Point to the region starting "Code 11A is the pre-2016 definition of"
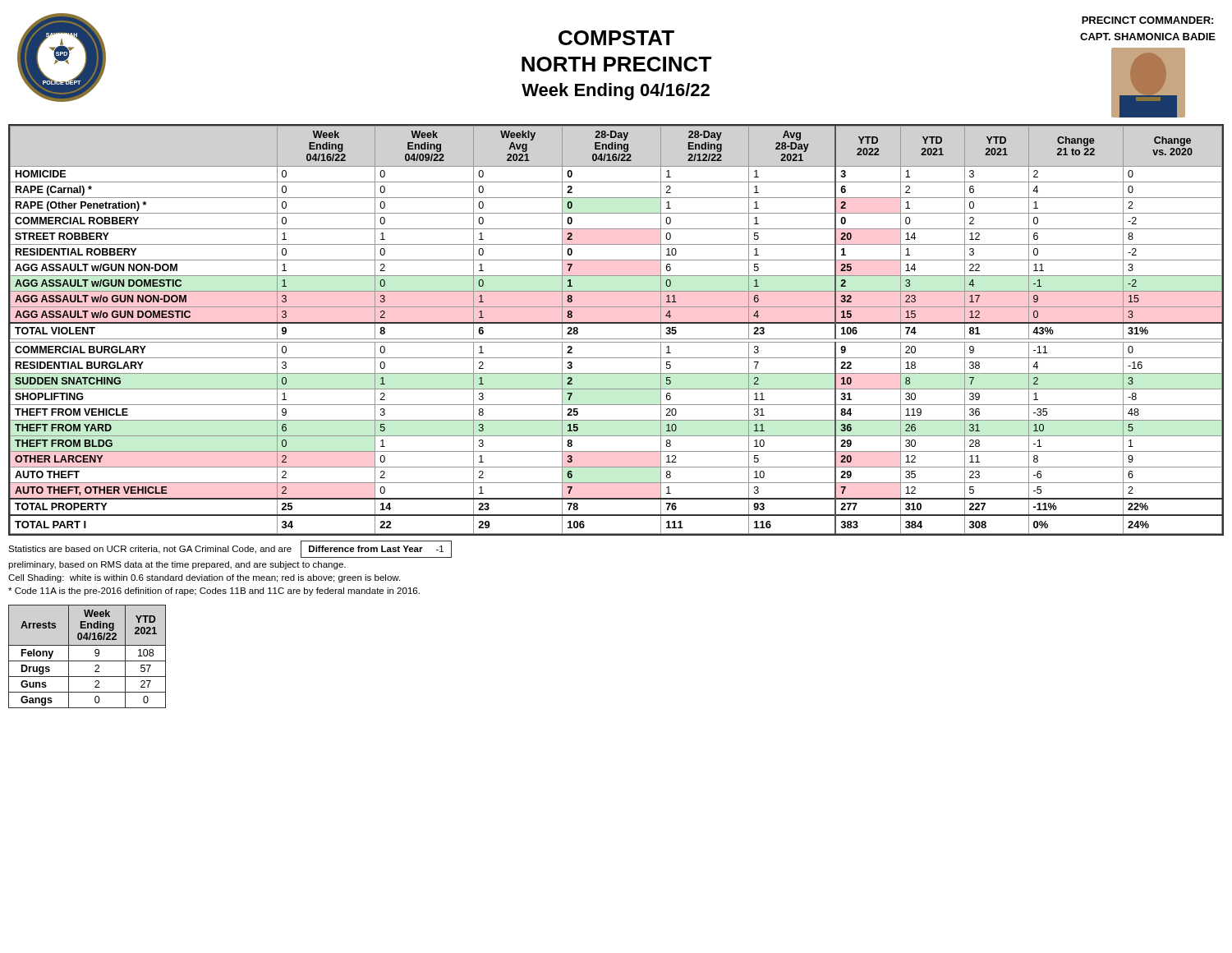The image size is (1232, 953). (214, 591)
